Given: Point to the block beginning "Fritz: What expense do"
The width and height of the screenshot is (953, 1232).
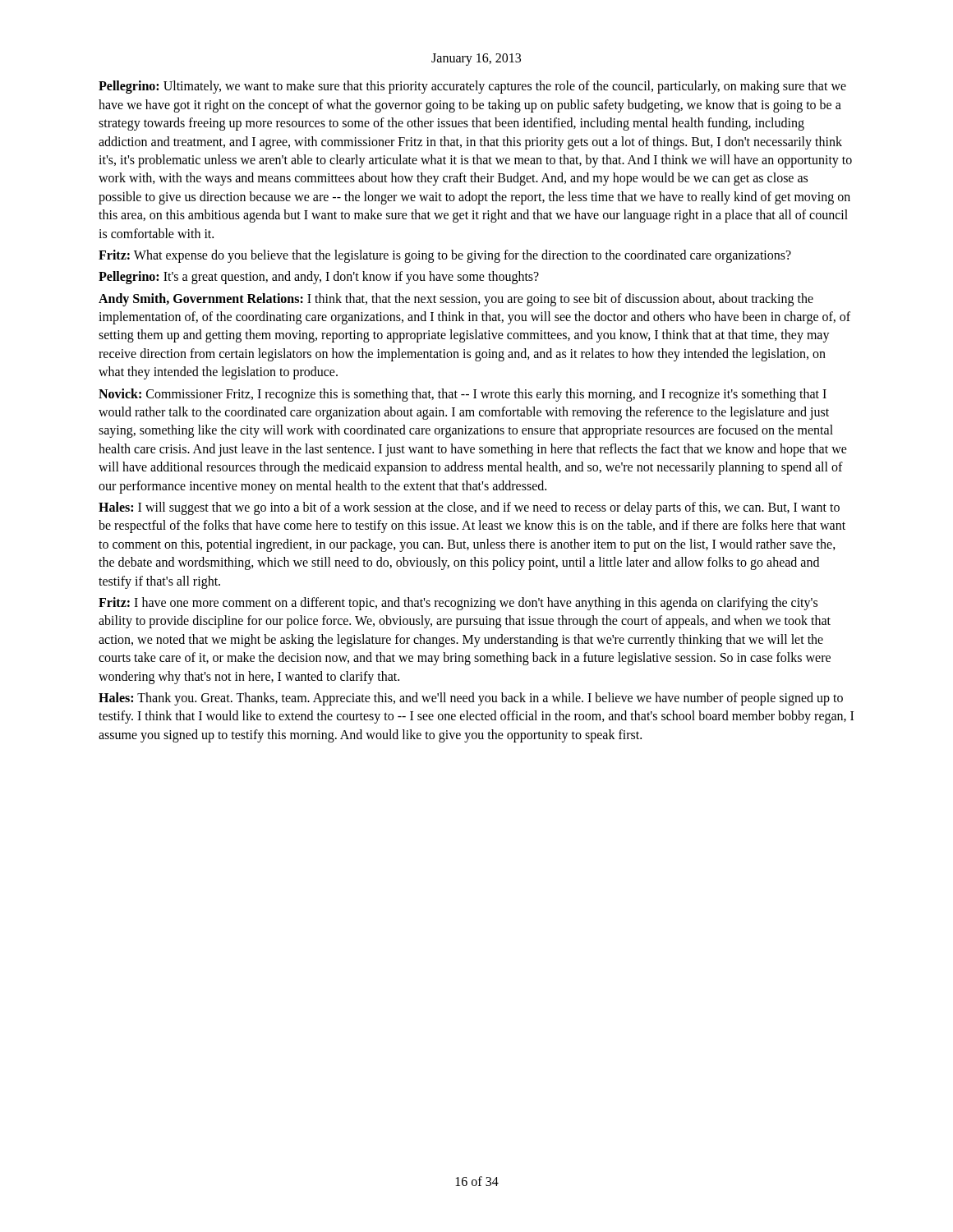Looking at the screenshot, I should coord(476,256).
